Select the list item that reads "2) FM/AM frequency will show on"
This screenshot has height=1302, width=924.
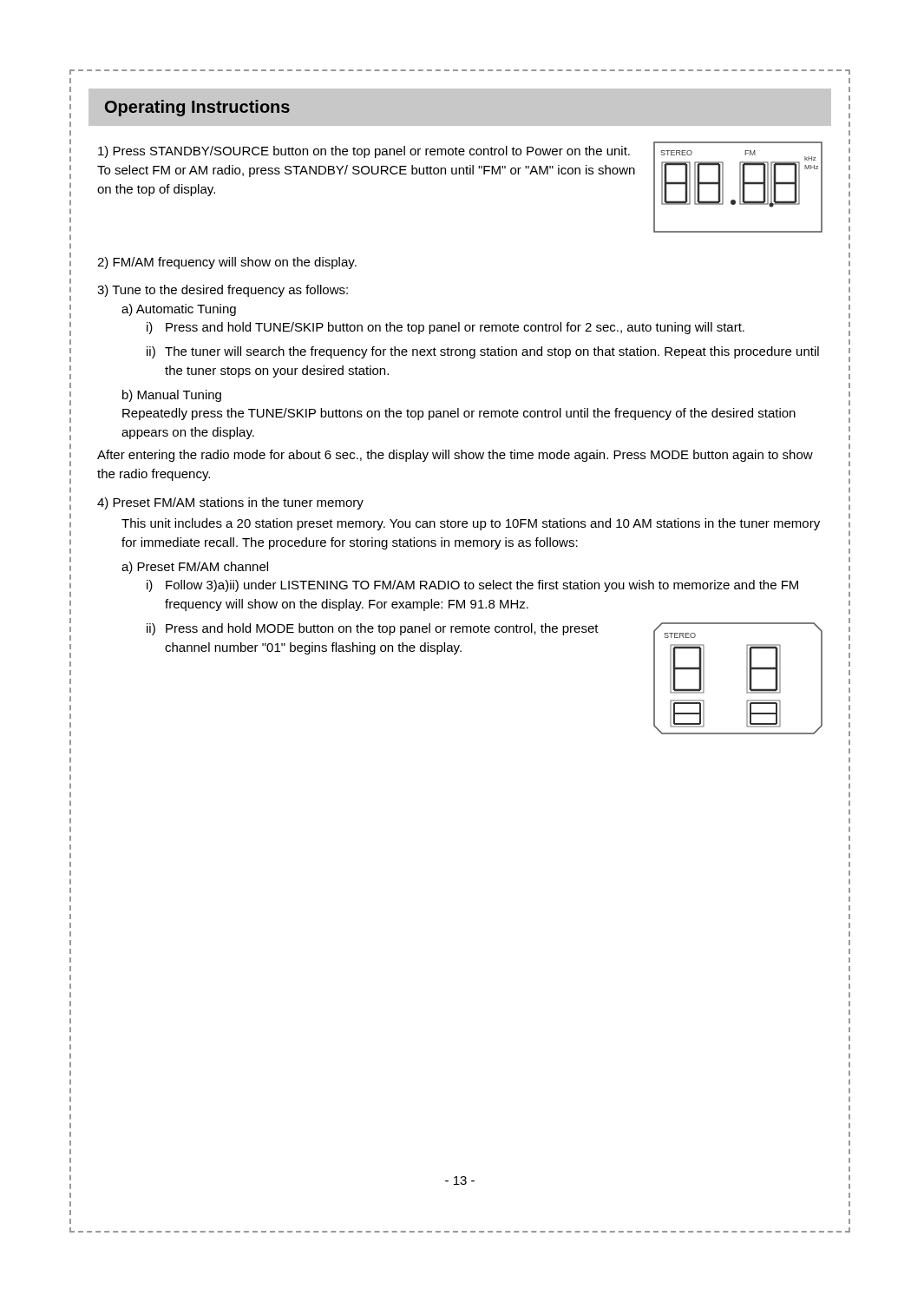coord(227,262)
